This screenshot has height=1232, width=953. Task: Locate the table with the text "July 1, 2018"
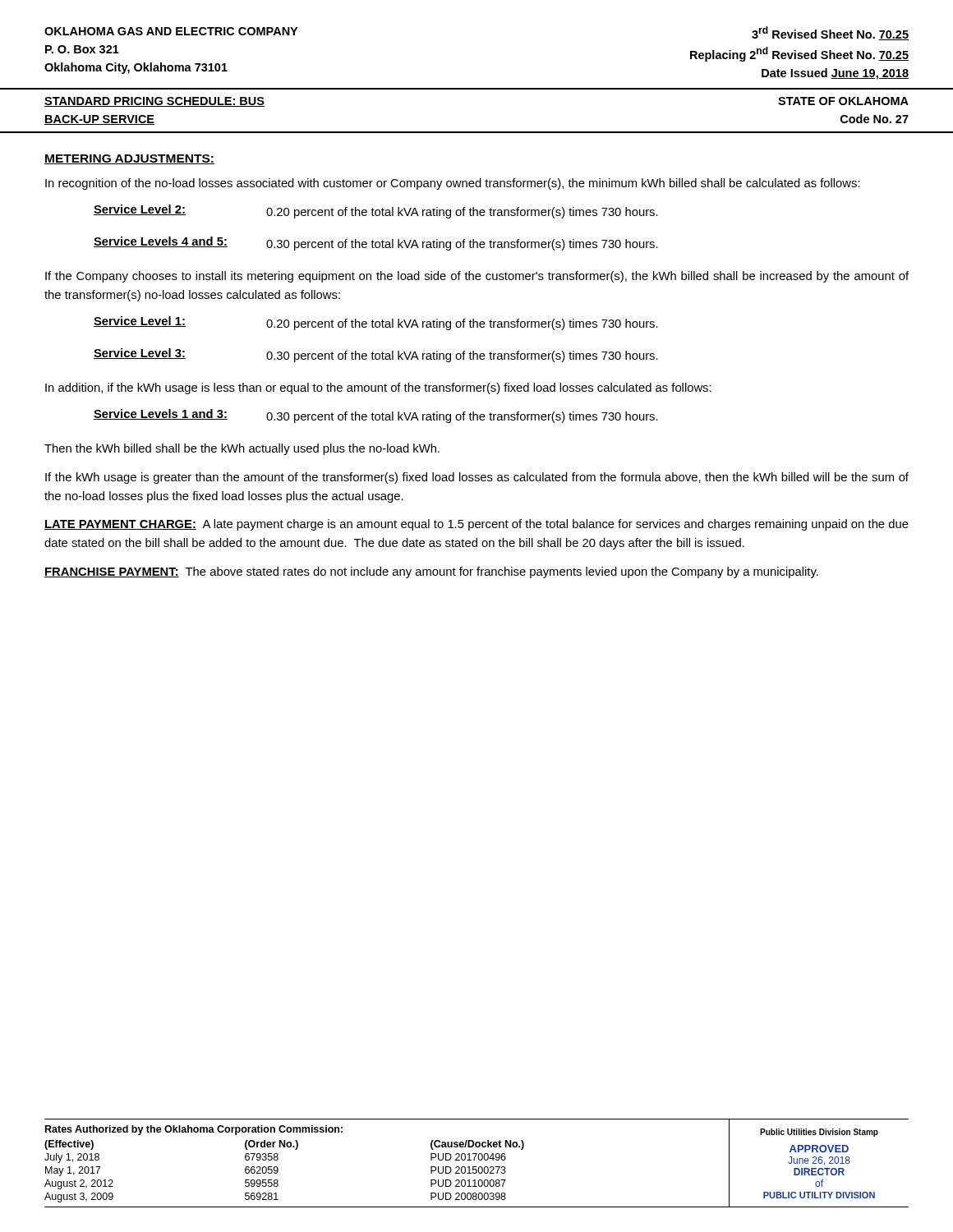pyautogui.click(x=476, y=1163)
